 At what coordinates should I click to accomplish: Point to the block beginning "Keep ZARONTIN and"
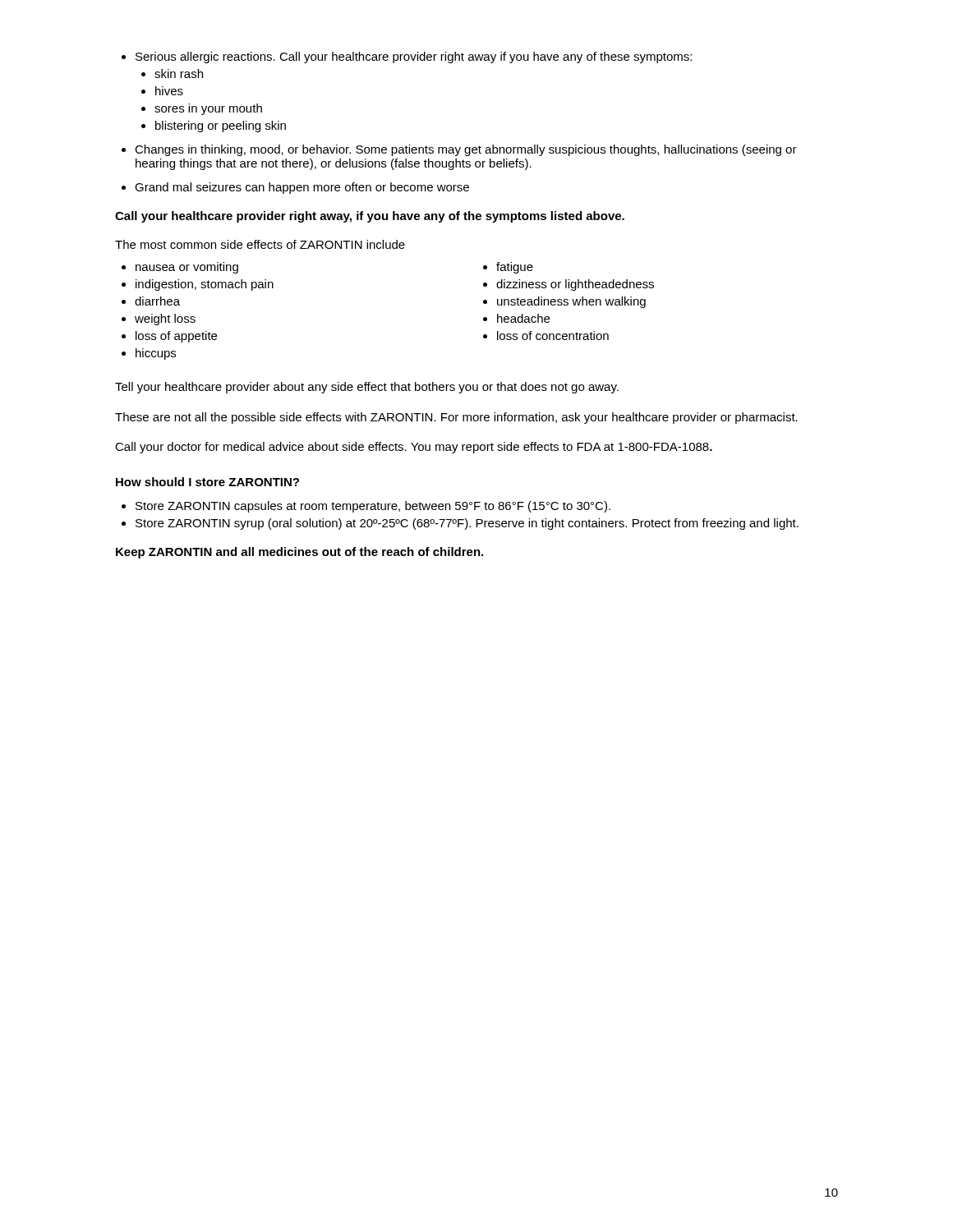[x=300, y=551]
